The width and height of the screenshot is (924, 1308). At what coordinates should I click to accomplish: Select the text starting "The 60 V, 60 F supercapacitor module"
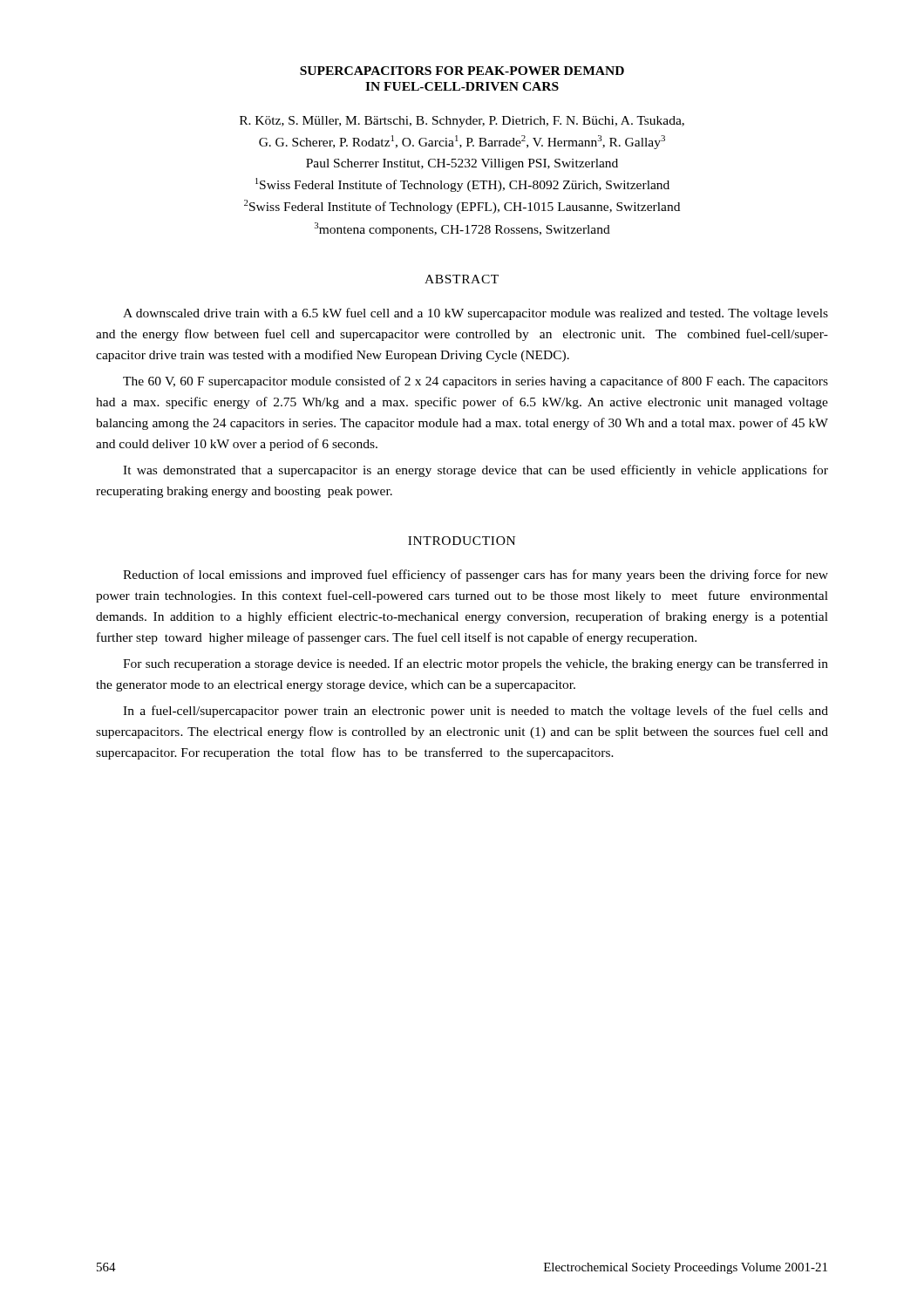click(462, 412)
